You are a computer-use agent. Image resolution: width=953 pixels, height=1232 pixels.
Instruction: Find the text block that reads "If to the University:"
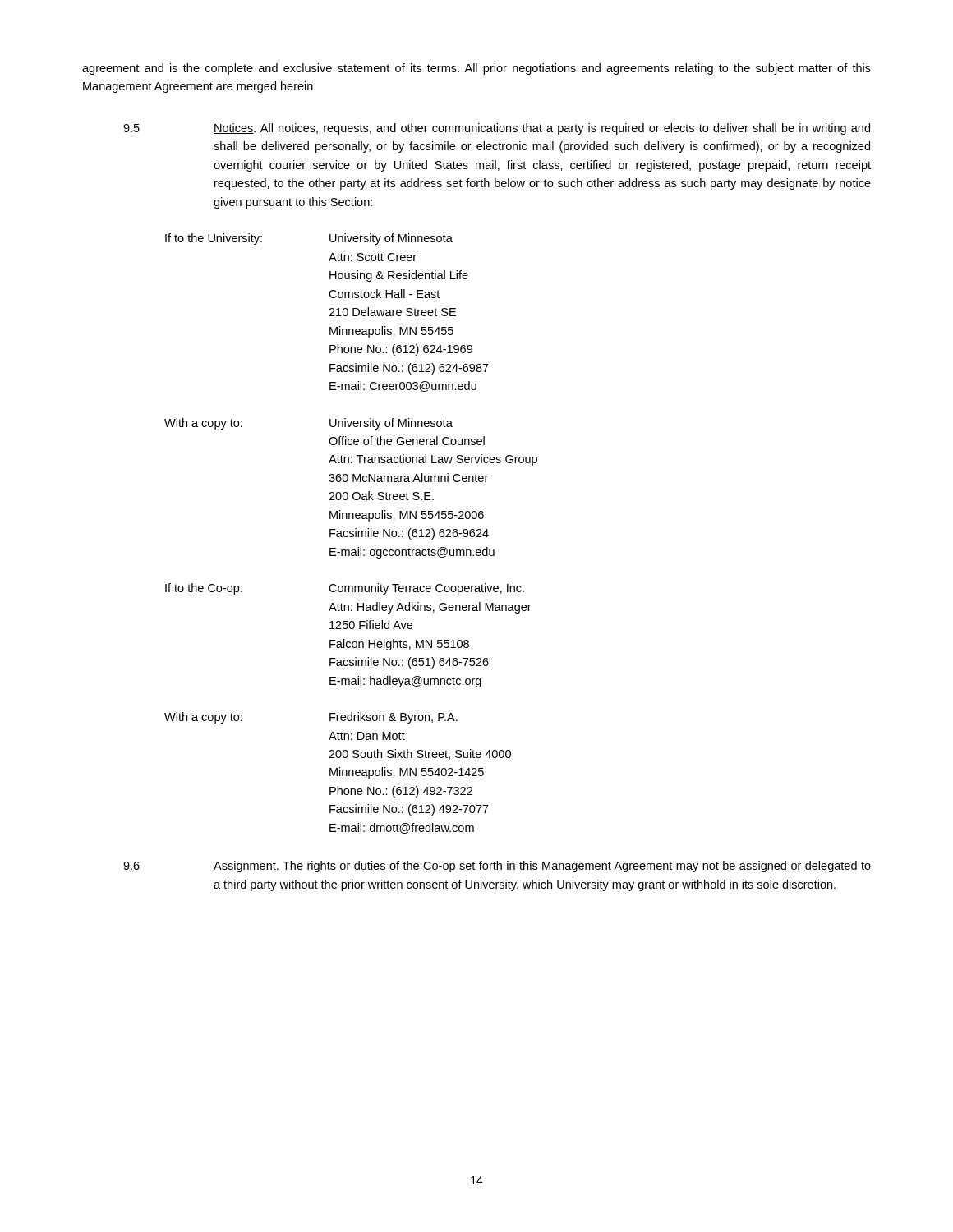327,313
